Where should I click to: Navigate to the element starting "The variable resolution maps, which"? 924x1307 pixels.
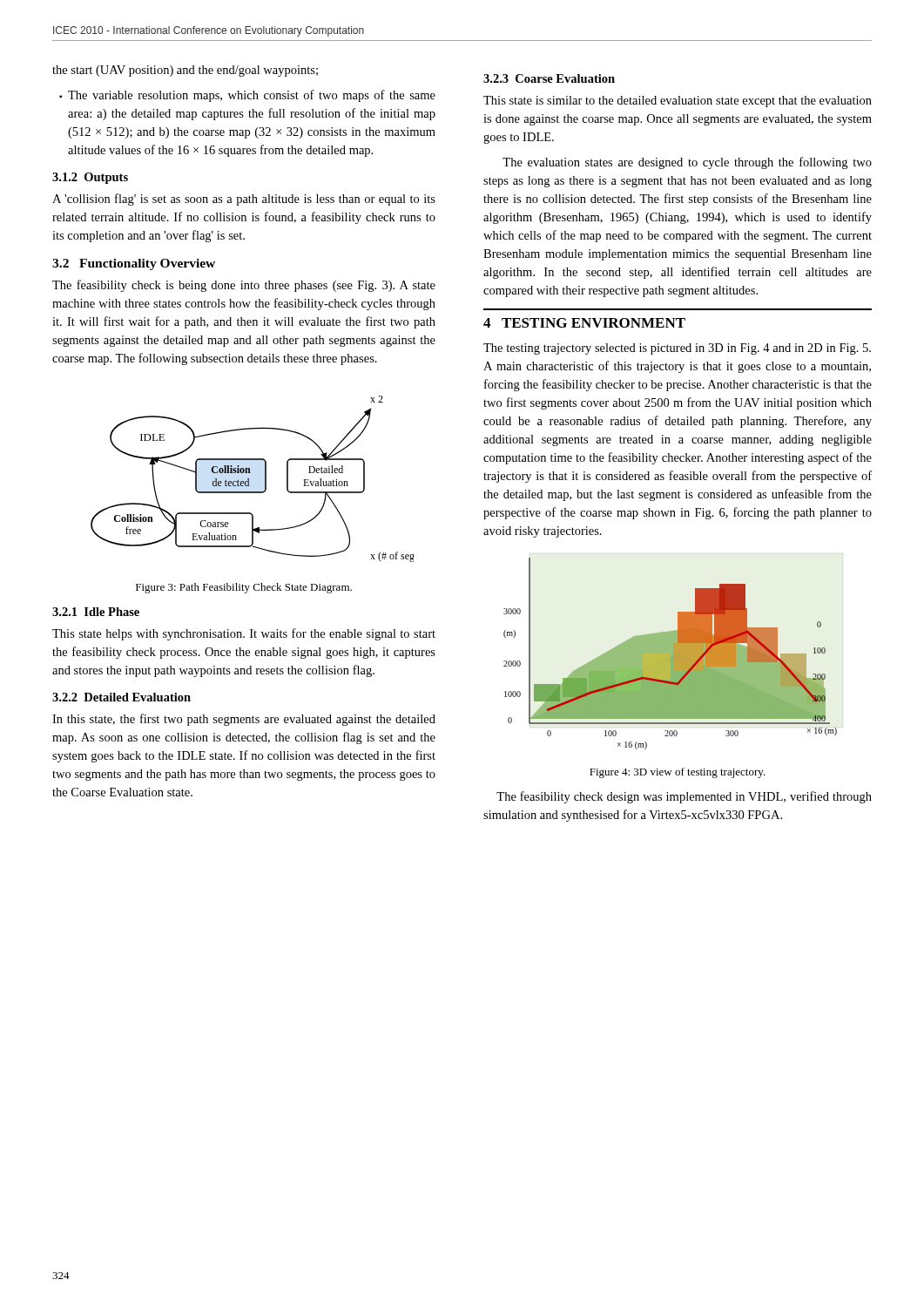click(252, 122)
